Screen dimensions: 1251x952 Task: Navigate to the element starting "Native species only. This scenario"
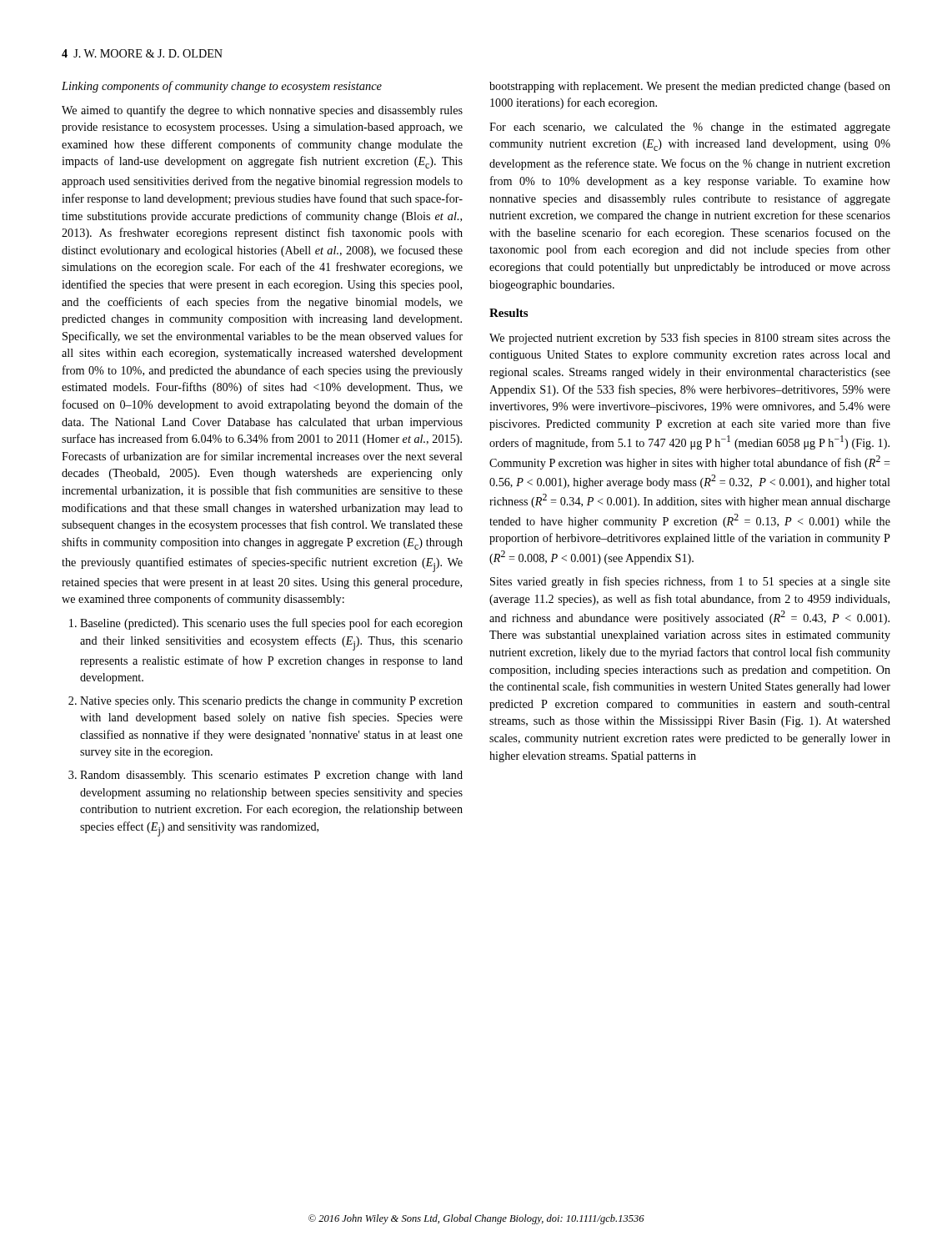pyautogui.click(x=262, y=726)
